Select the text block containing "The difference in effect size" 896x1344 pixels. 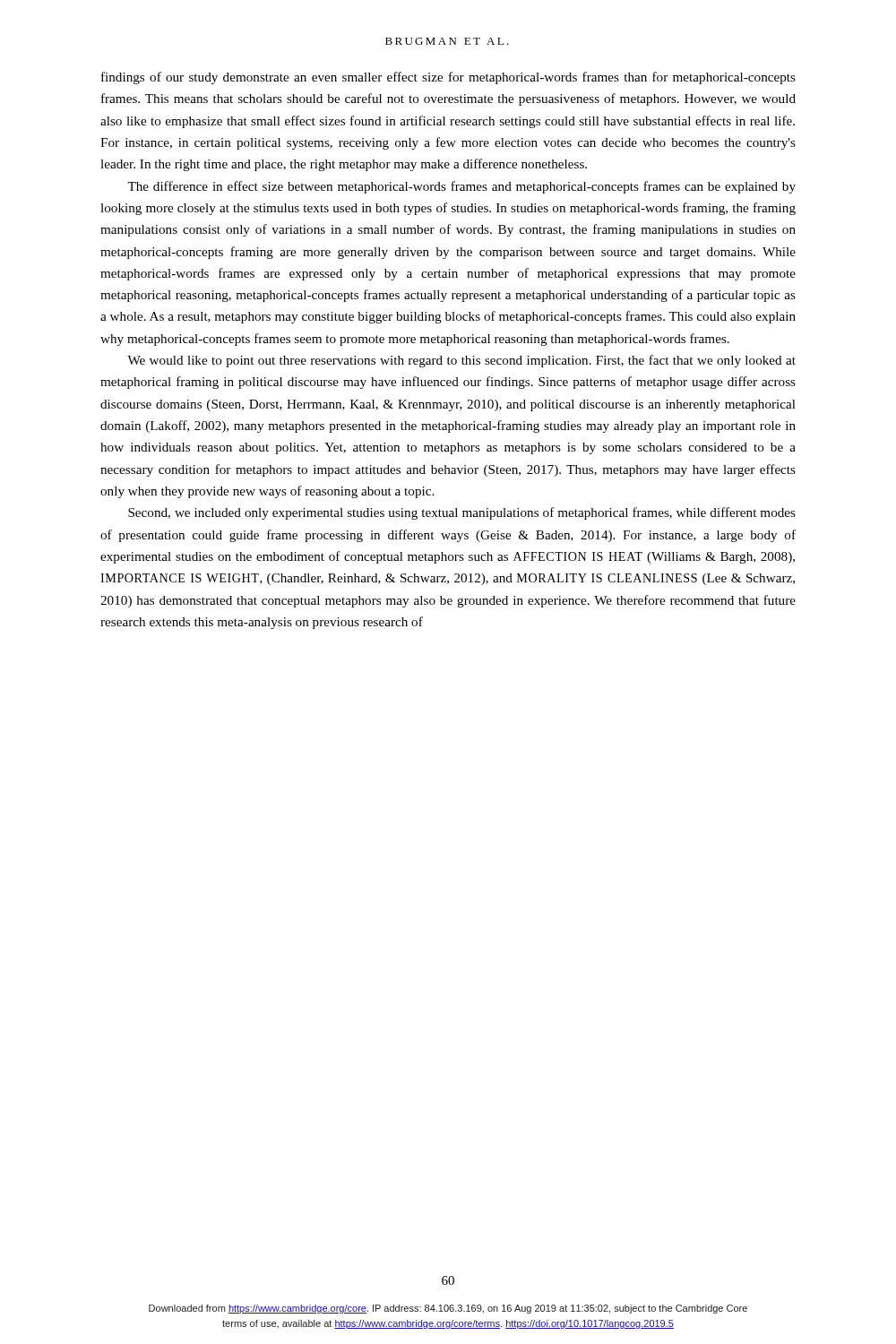pyautogui.click(x=448, y=262)
